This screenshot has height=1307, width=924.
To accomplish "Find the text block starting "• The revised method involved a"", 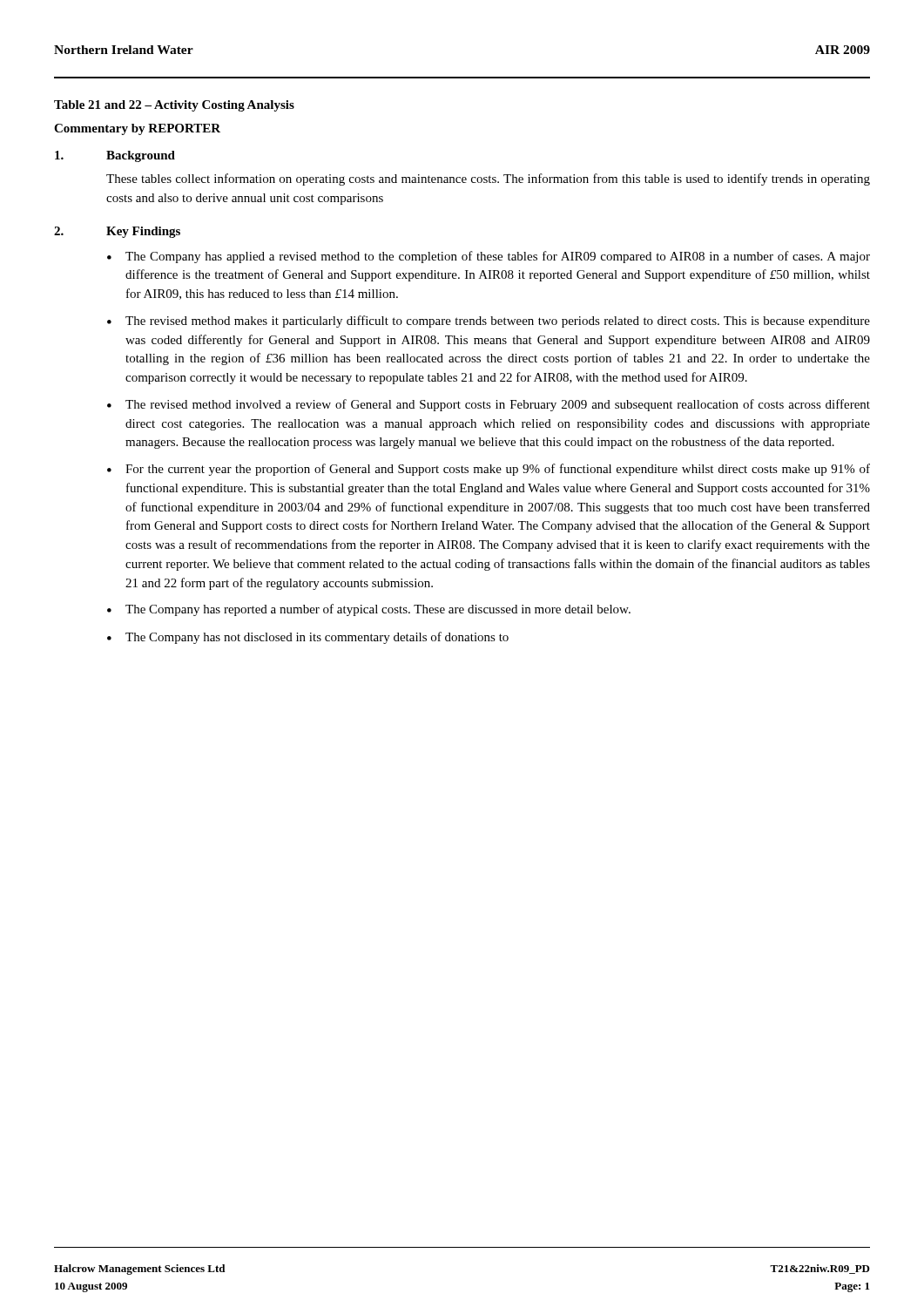I will click(488, 424).
